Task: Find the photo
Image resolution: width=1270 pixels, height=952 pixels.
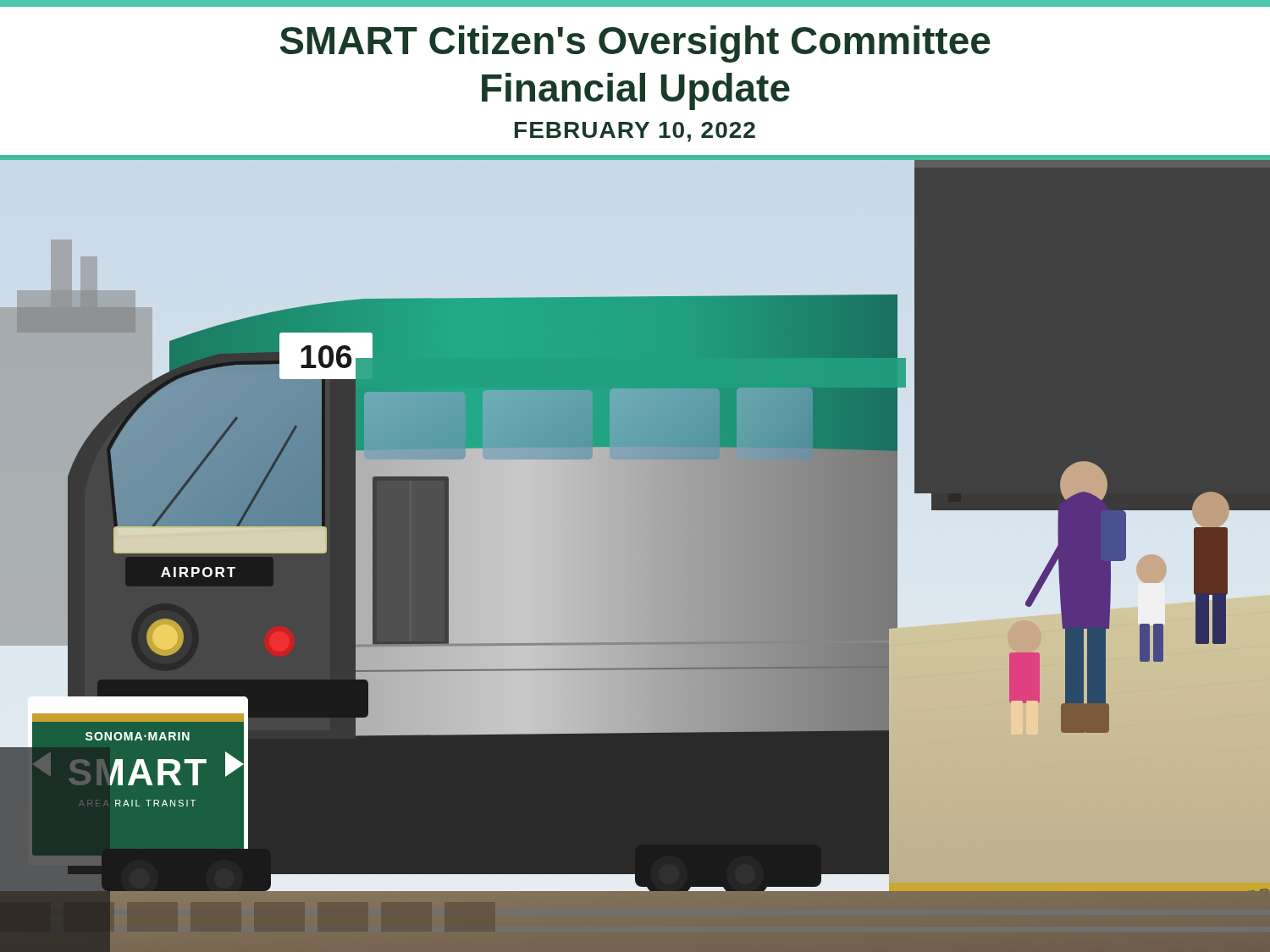Action: [x=635, y=553]
